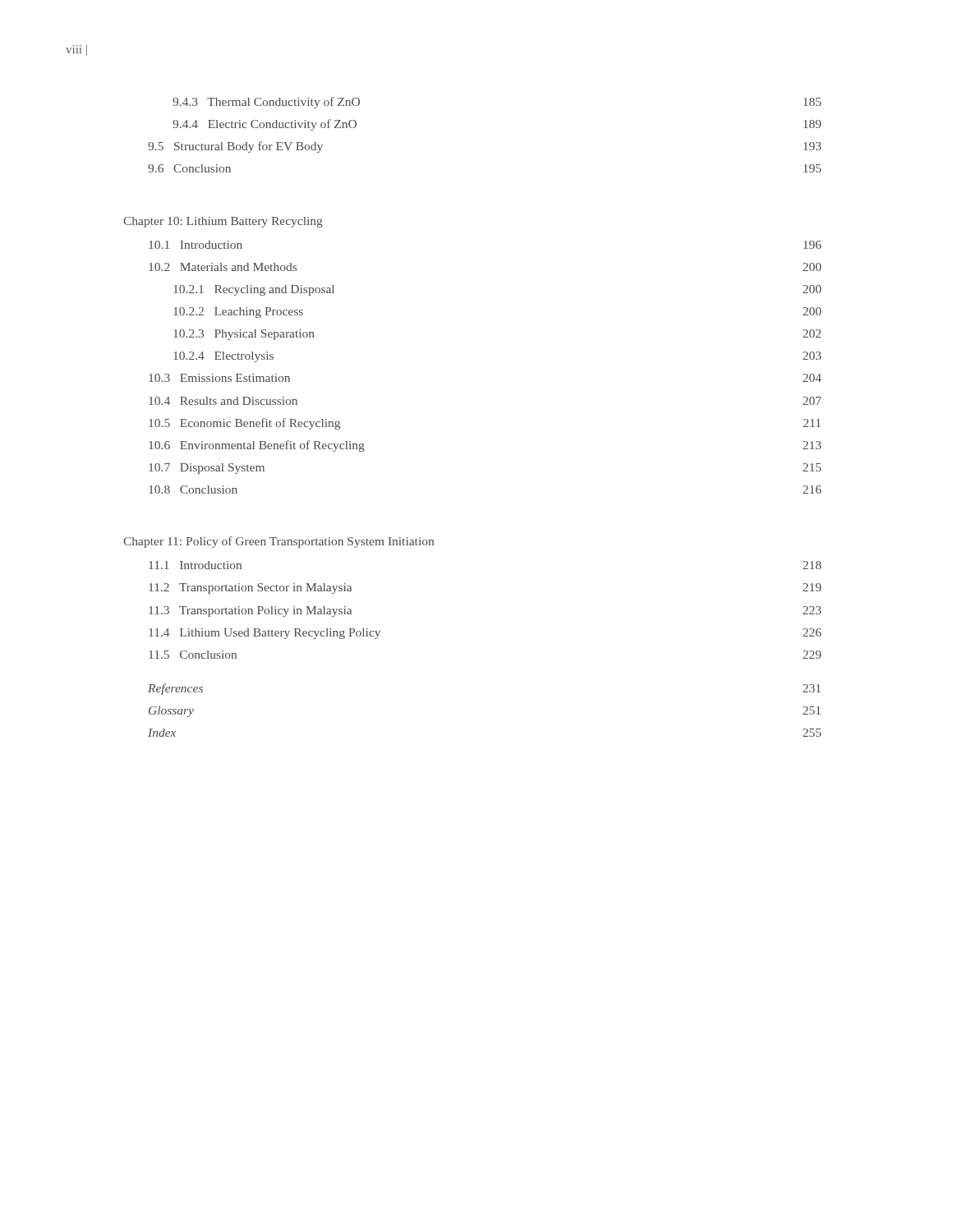Viewport: 953px width, 1232px height.
Task: Click the passage that begins "10.3 Emissions Estimation"
Action: [156, 377]
